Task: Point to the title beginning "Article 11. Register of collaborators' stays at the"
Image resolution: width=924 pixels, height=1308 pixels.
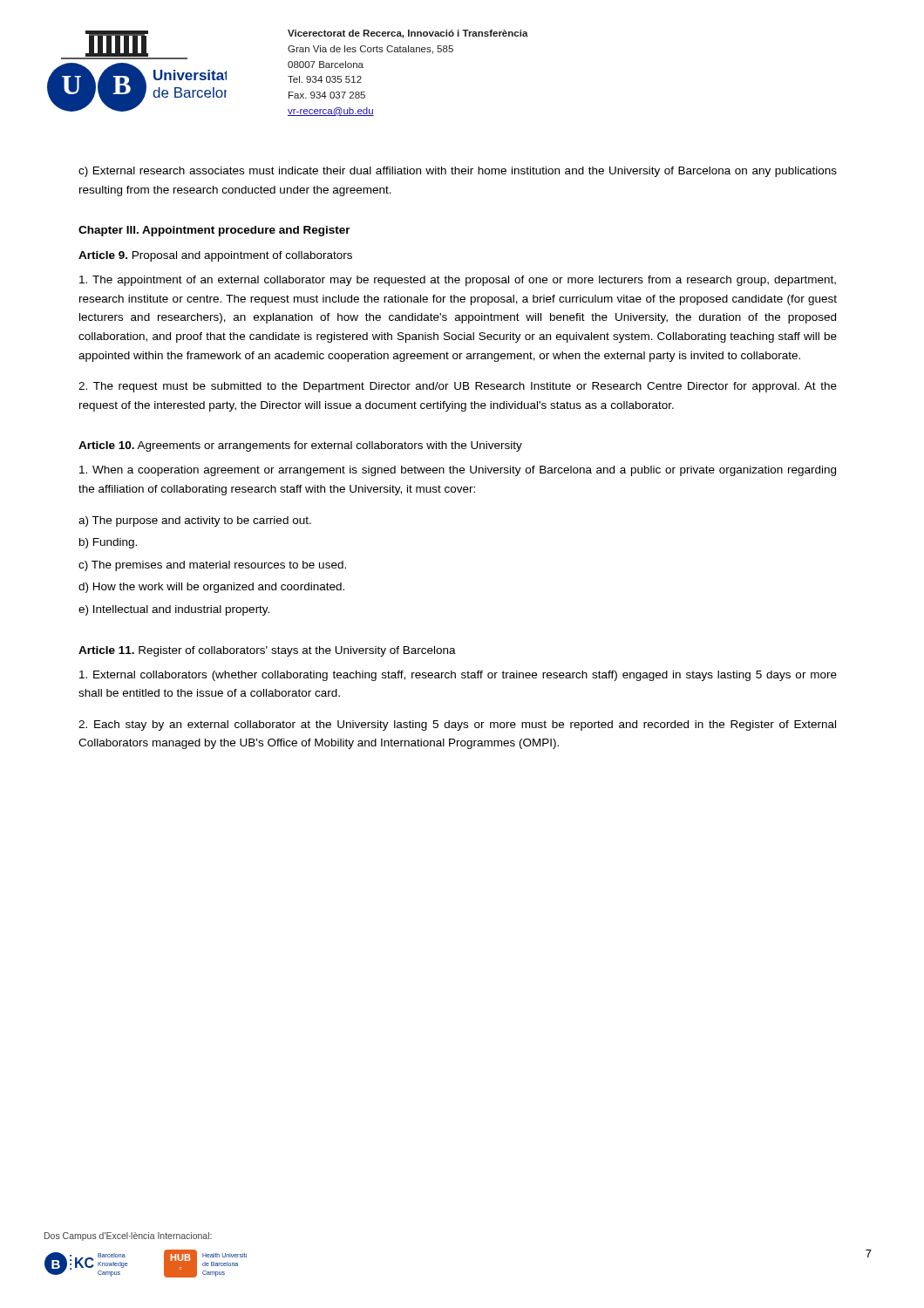Action: click(267, 650)
